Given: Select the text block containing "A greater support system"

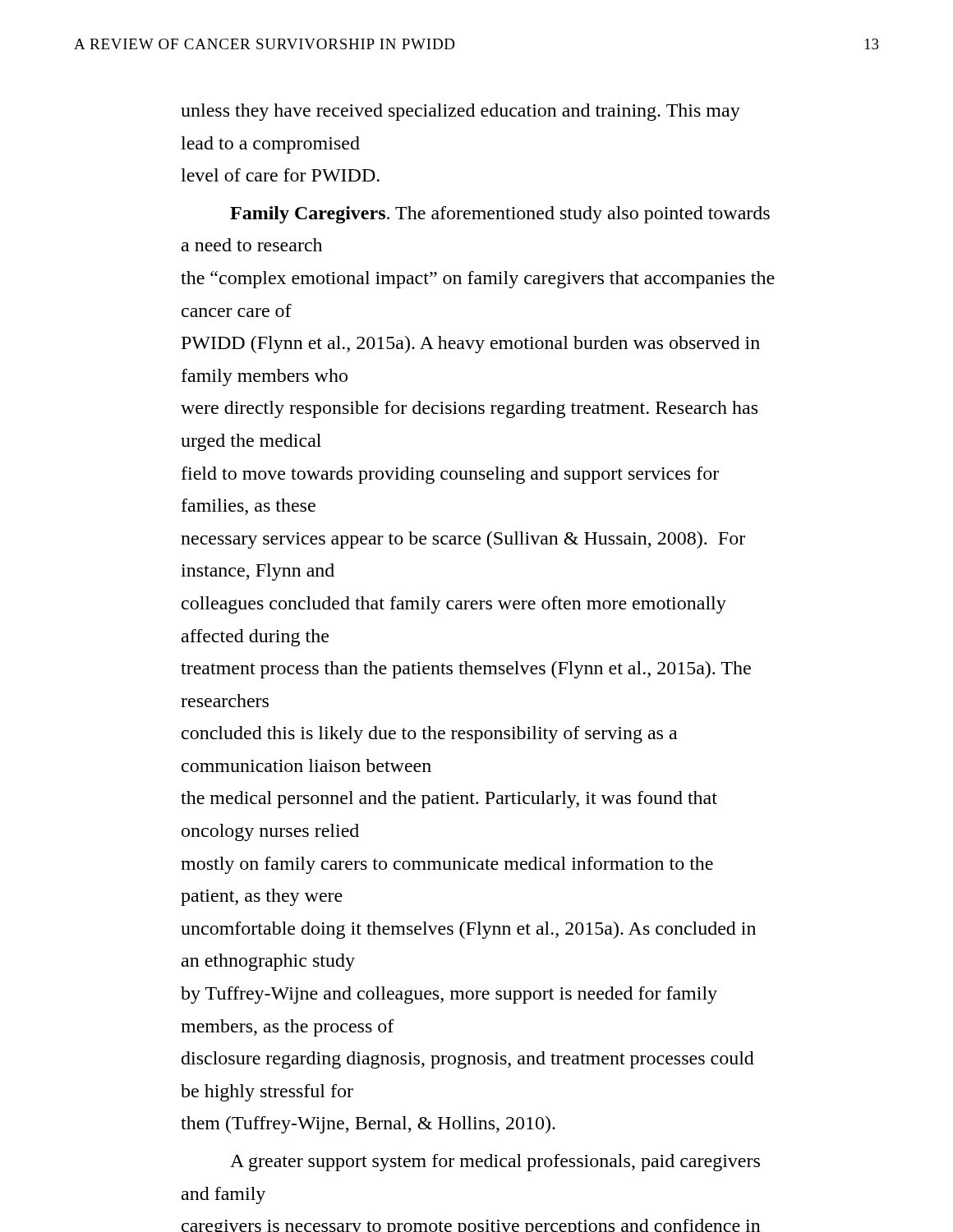Looking at the screenshot, I should coord(495,1163).
